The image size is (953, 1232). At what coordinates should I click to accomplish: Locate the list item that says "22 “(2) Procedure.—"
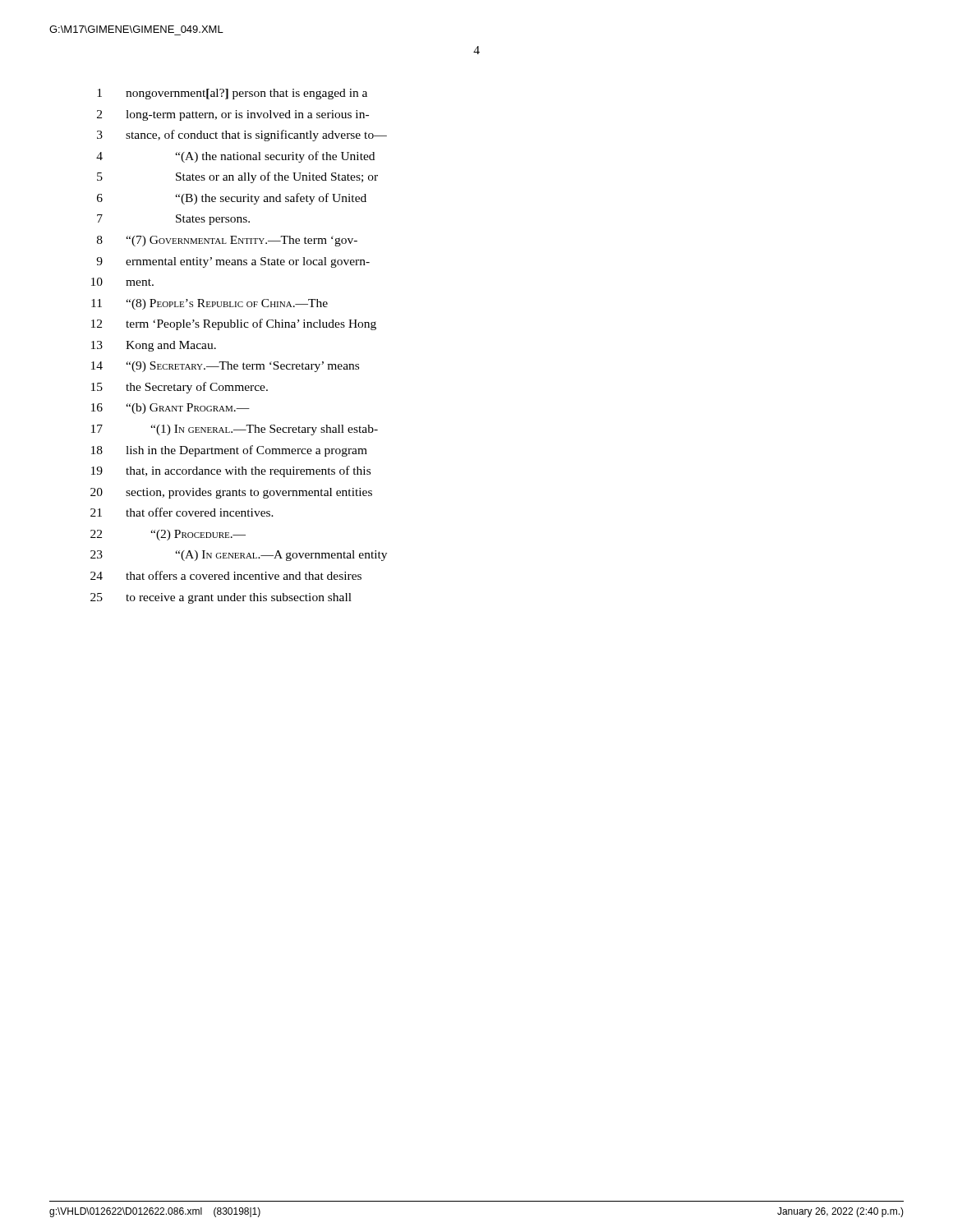click(x=168, y=535)
